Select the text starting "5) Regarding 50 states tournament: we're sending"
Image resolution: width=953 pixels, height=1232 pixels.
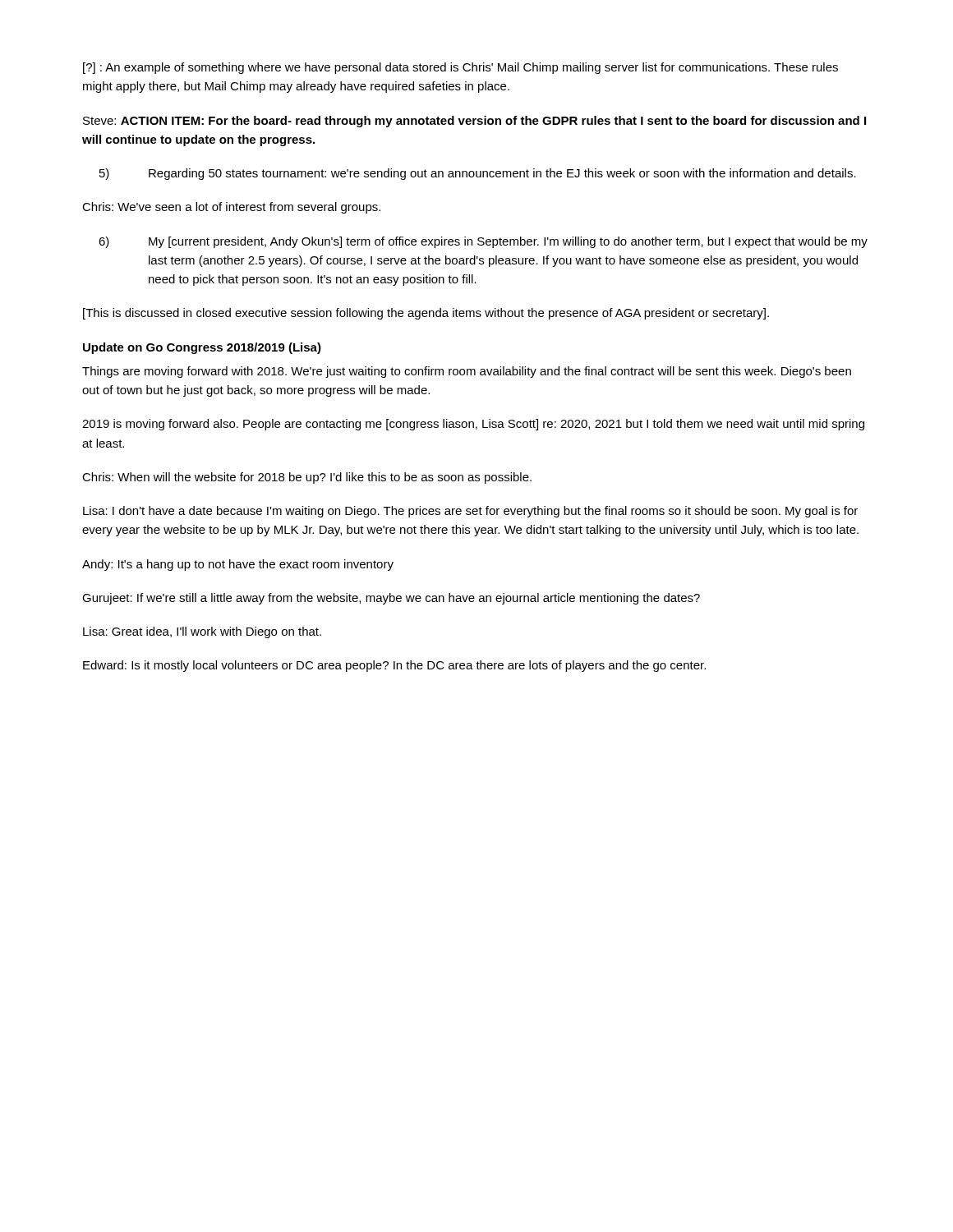tap(476, 173)
